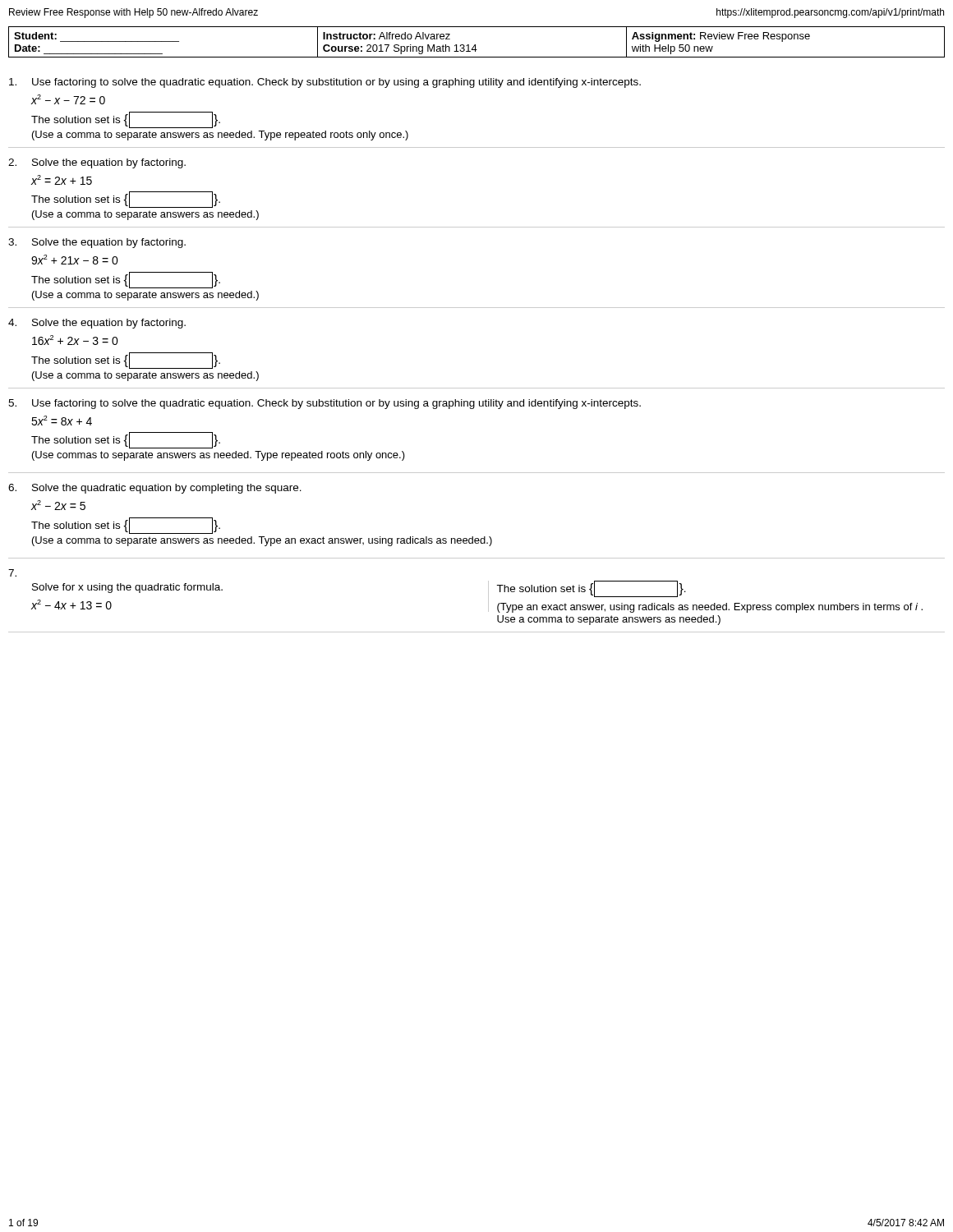
Task: Select the list item that reads "Use factoring to solve"
Action: (325, 83)
